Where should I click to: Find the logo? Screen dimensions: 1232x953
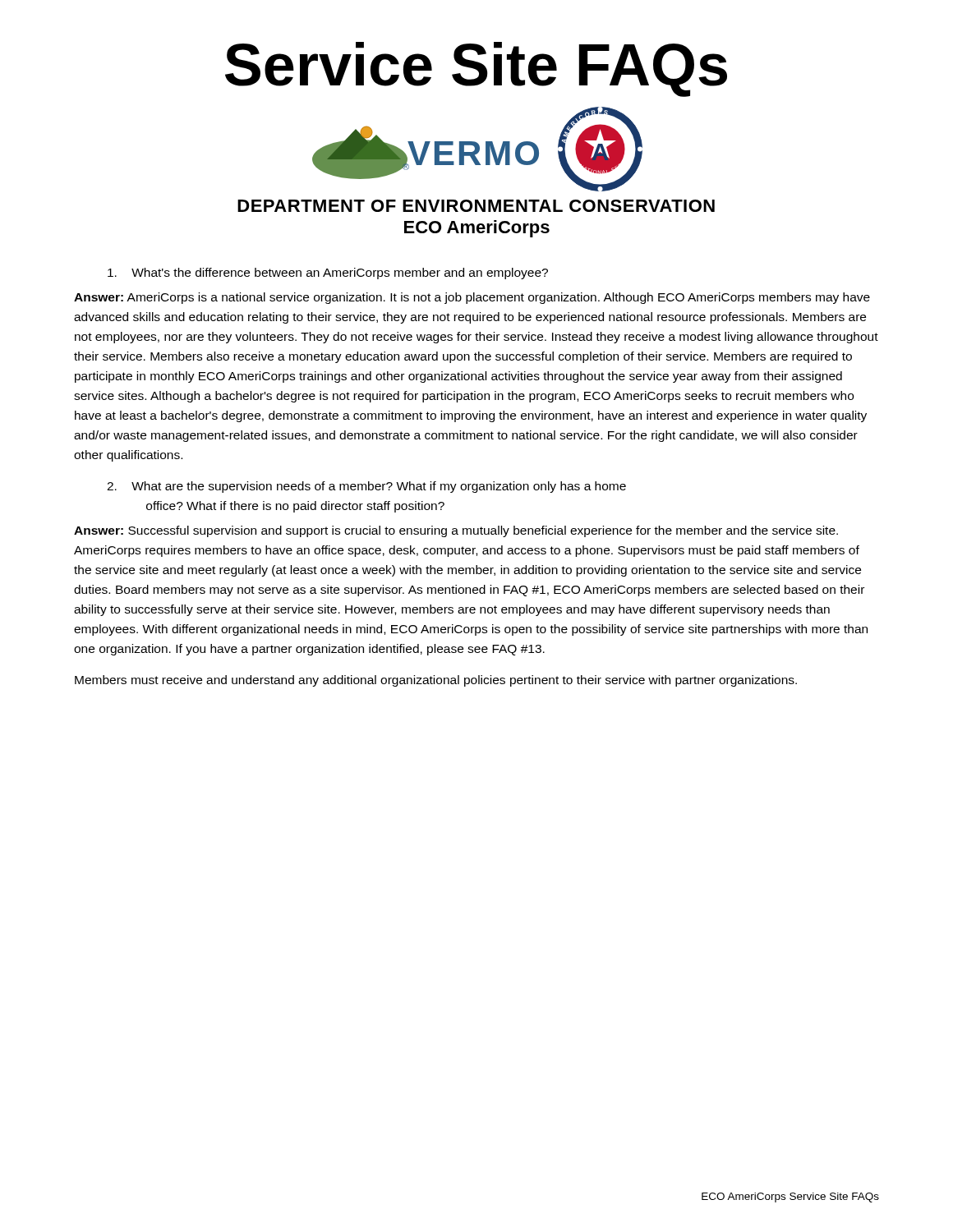pyautogui.click(x=476, y=172)
